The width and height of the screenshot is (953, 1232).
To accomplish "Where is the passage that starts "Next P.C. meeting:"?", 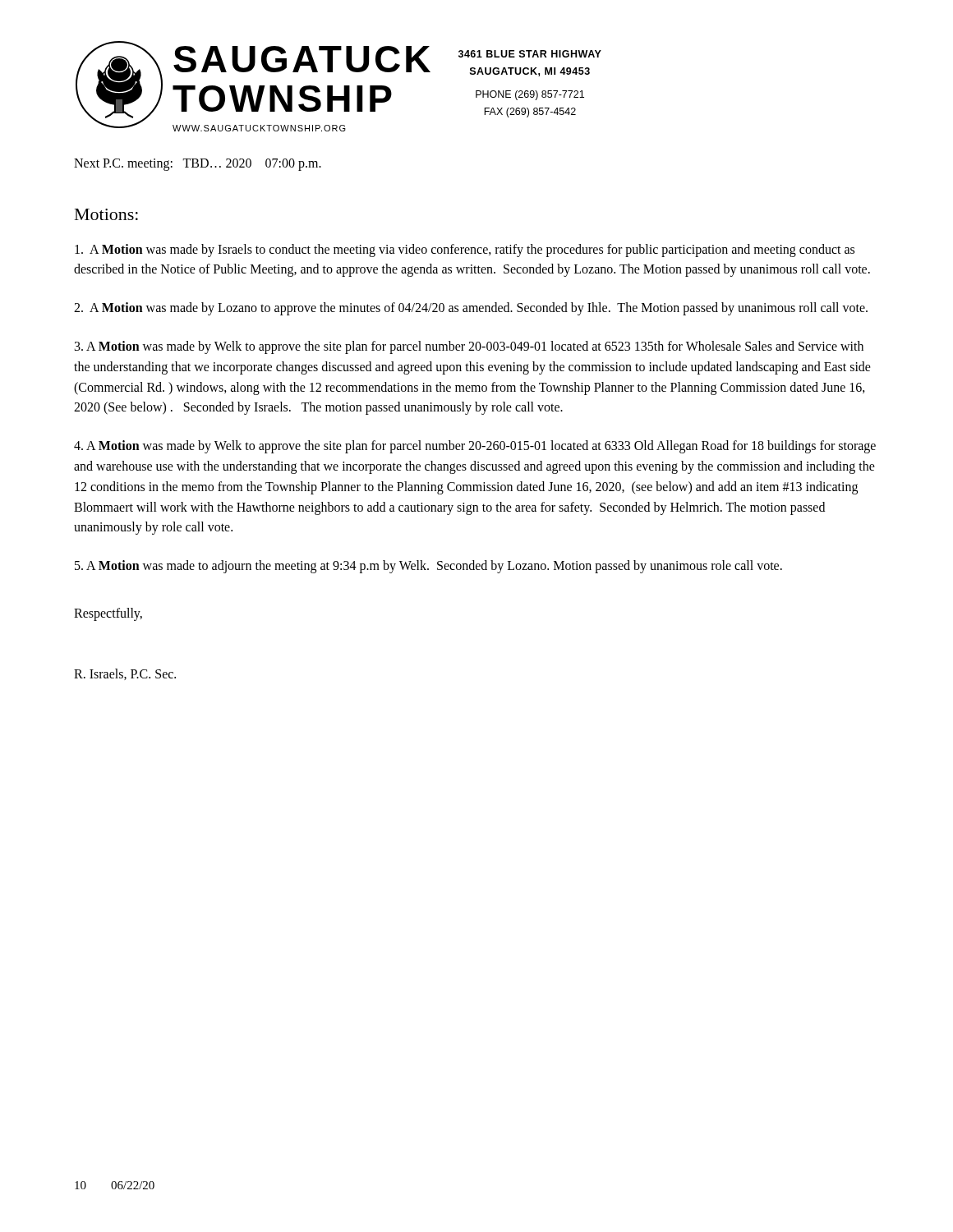I will [198, 163].
